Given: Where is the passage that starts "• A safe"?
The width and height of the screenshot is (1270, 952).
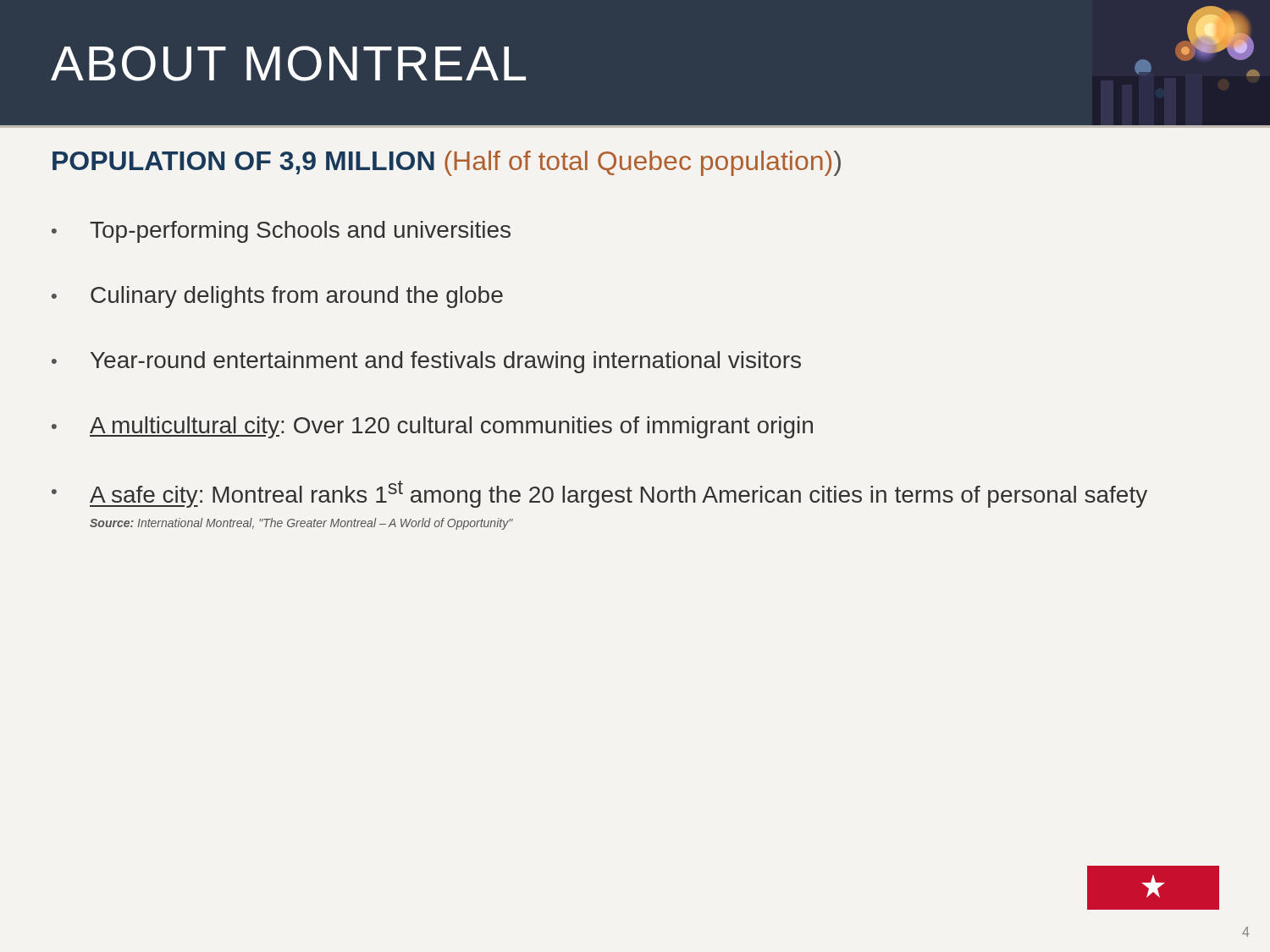Looking at the screenshot, I should click(599, 503).
